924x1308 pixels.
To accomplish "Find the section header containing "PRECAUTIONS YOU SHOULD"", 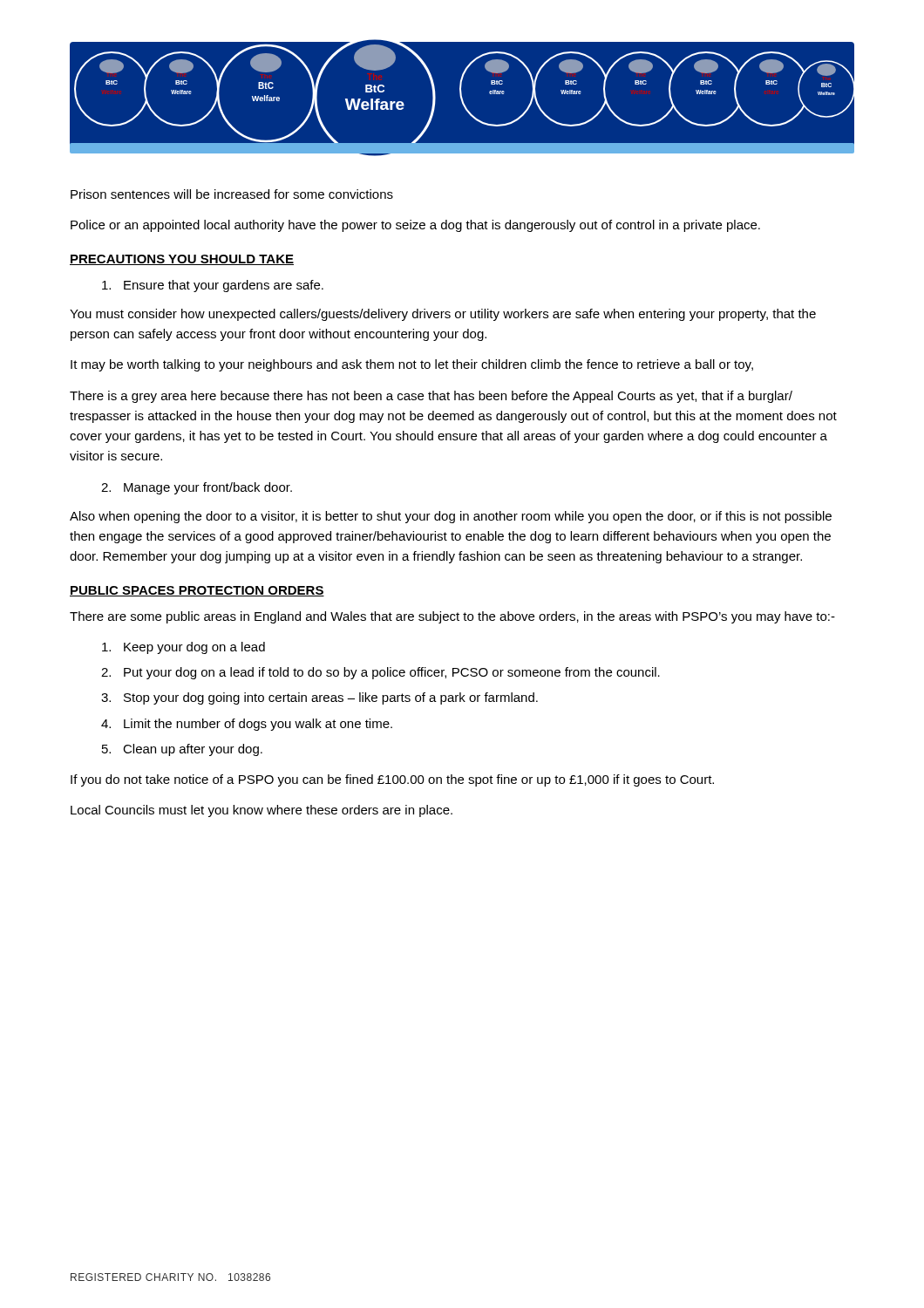I will (182, 258).
